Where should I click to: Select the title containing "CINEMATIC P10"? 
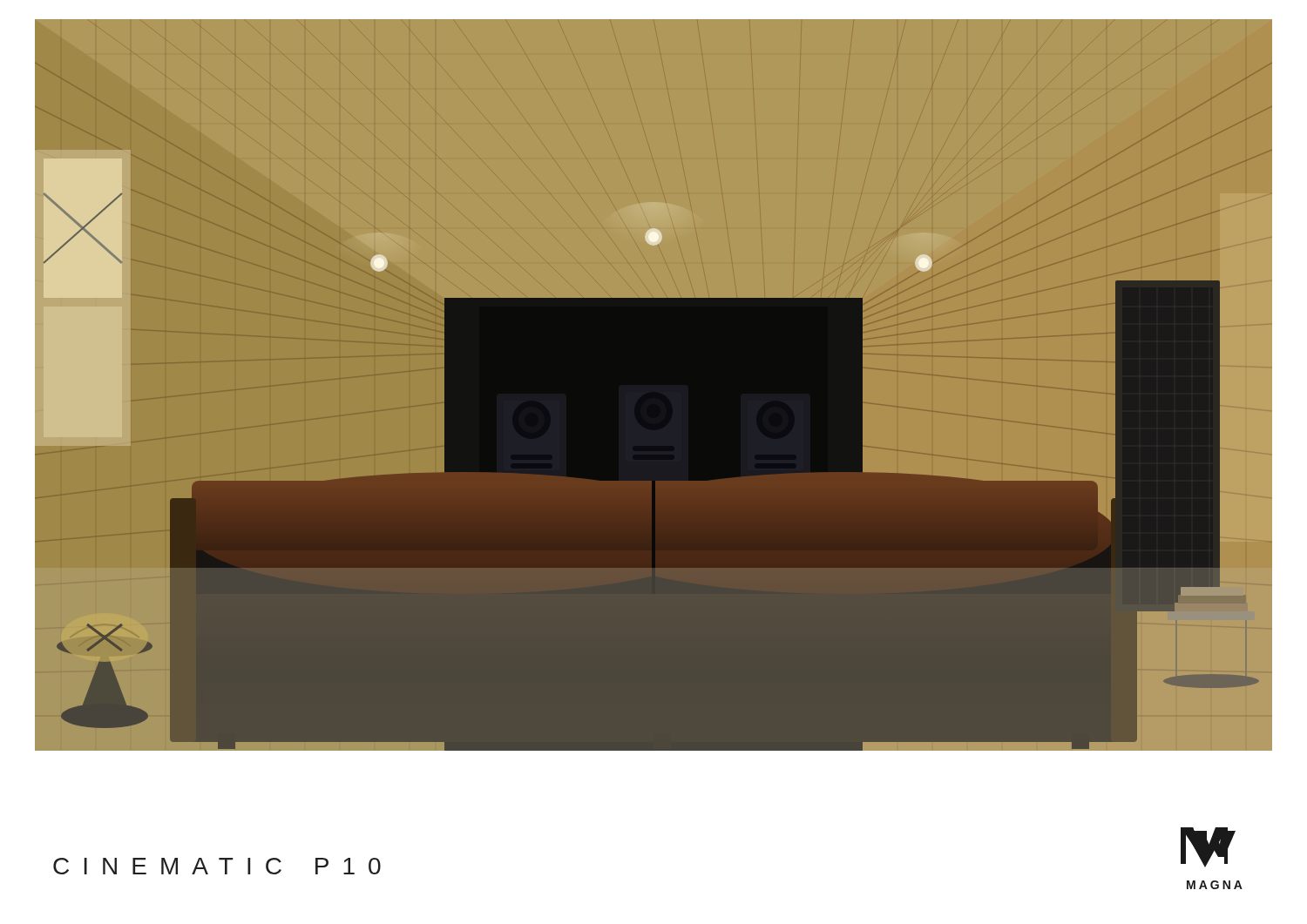pos(223,866)
